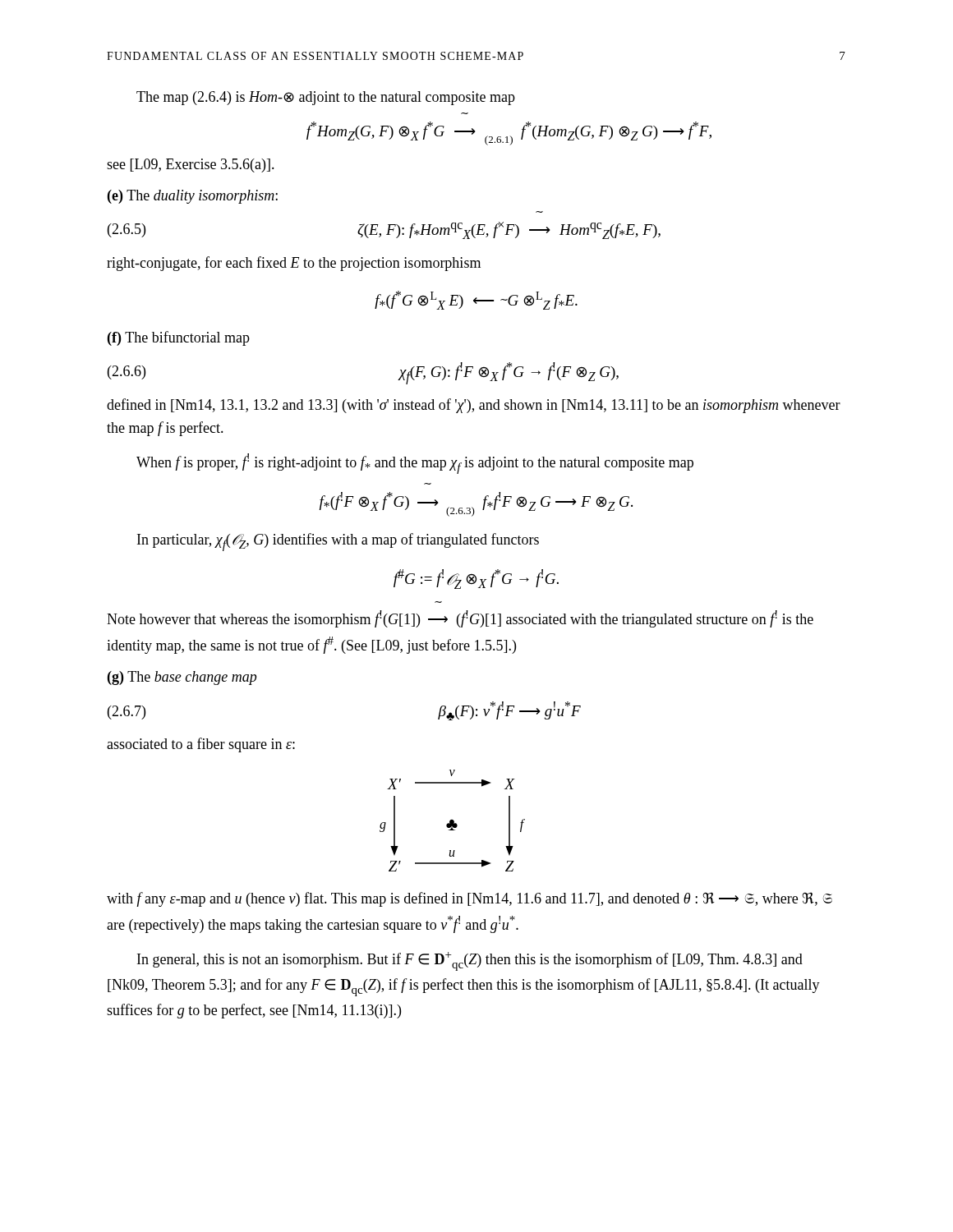The image size is (953, 1232).
Task: Point to the text starting "defined in [Nm14, 13.1, 13.2"
Action: 474,406
